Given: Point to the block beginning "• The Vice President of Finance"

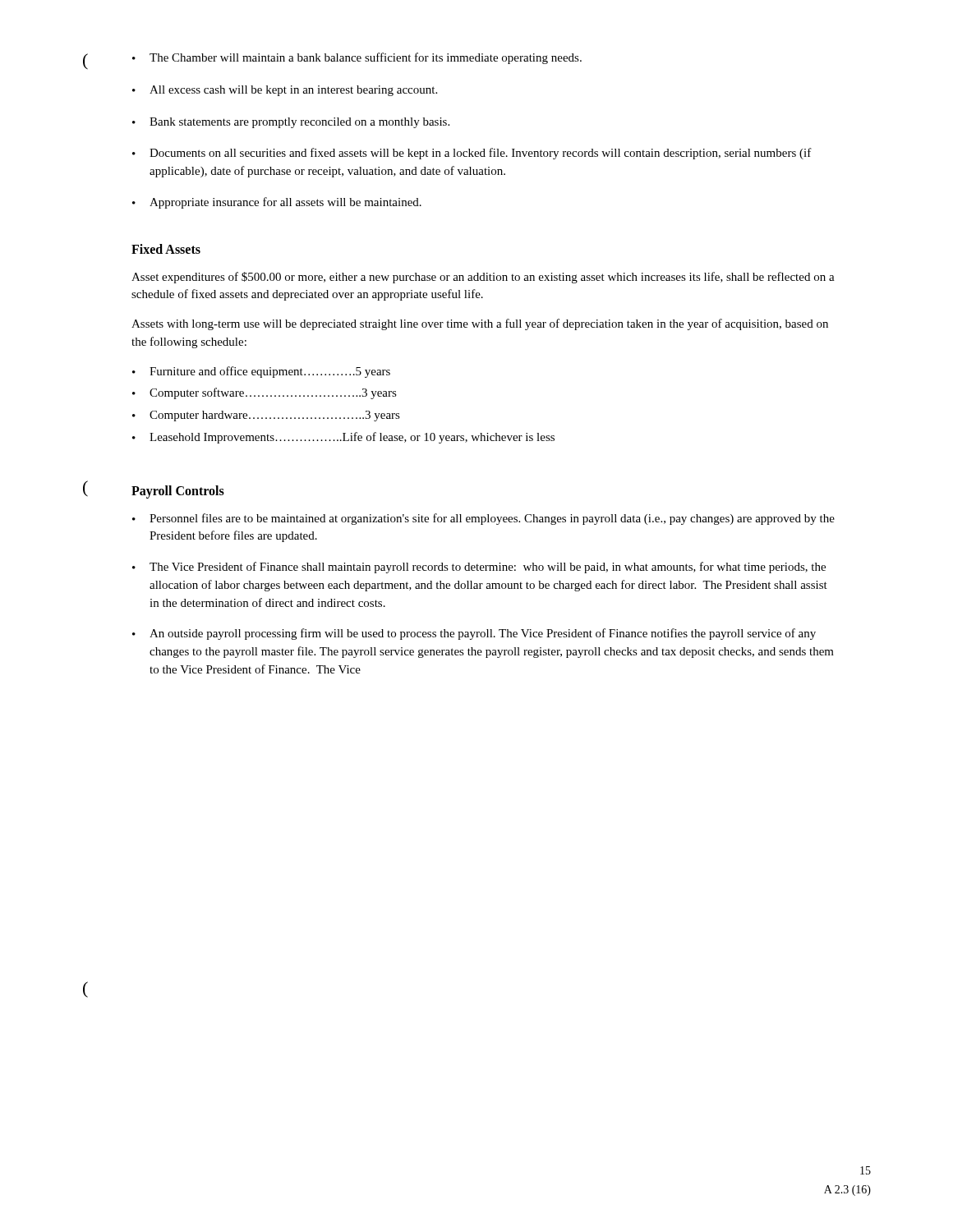Looking at the screenshot, I should point(485,585).
